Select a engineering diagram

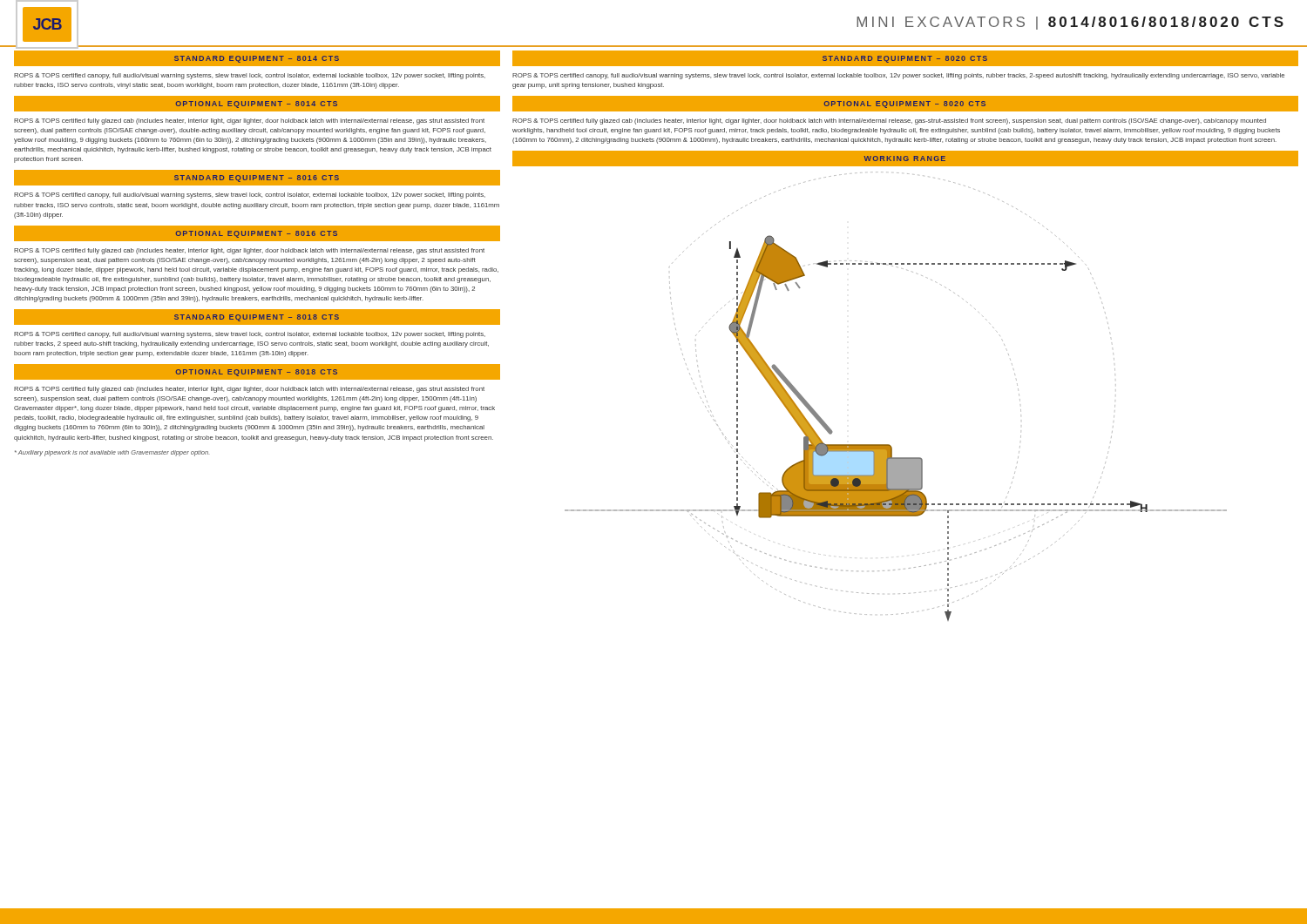coord(896,402)
